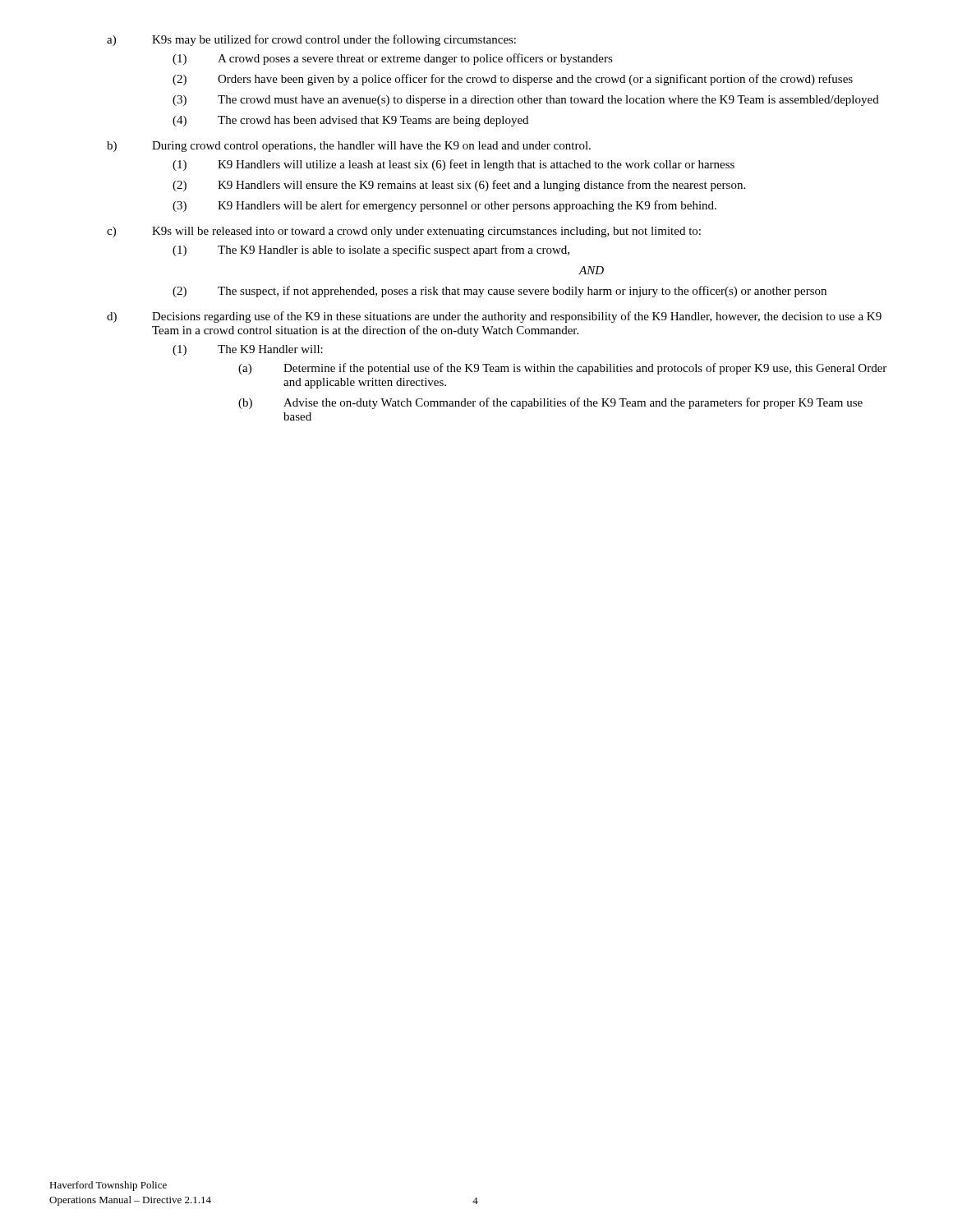Click on the list item that reads "(2) Orders have been given by a"
The height and width of the screenshot is (1232, 953).
click(530, 79)
